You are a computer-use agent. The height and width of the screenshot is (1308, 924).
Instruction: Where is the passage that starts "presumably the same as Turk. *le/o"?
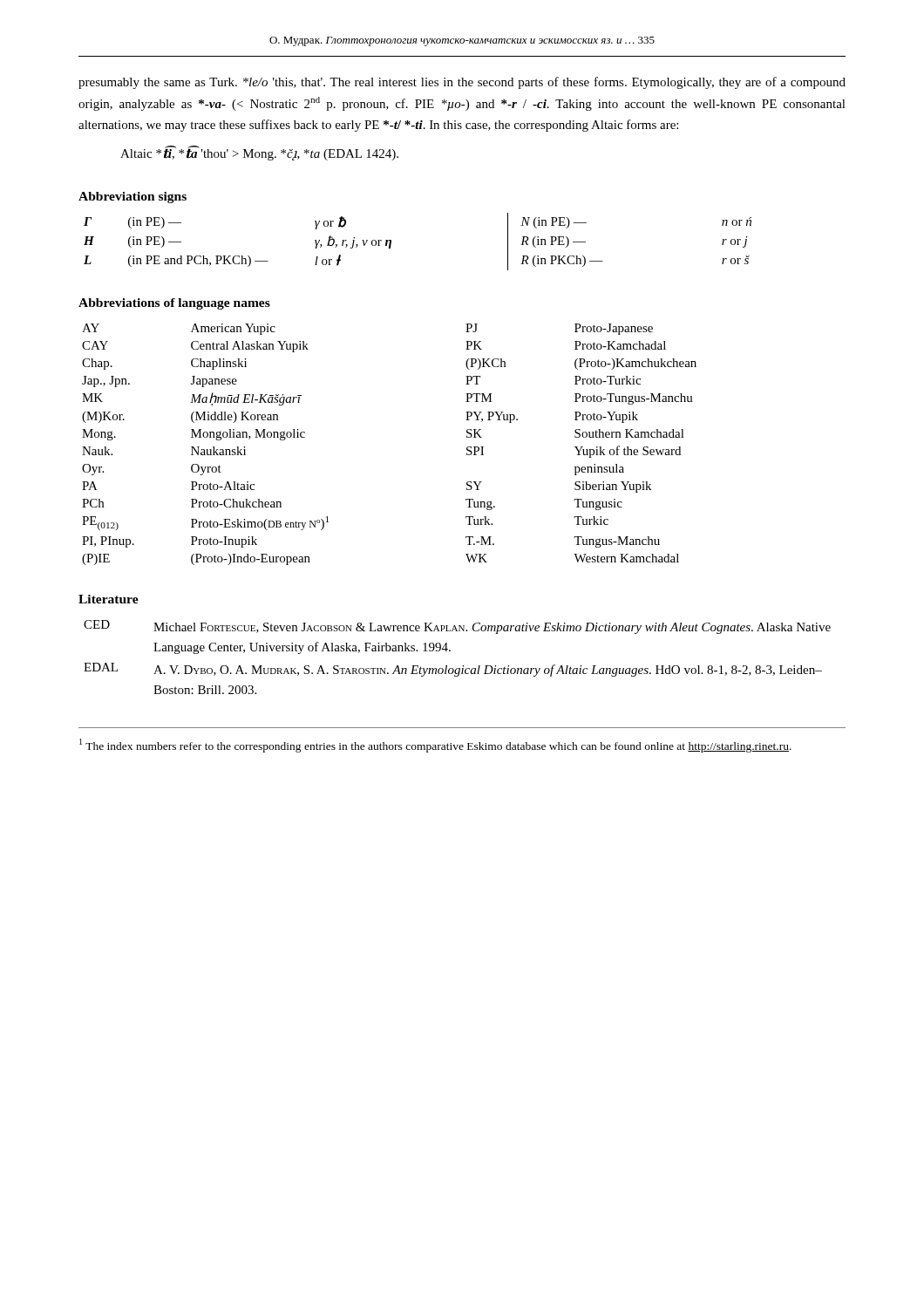462,103
